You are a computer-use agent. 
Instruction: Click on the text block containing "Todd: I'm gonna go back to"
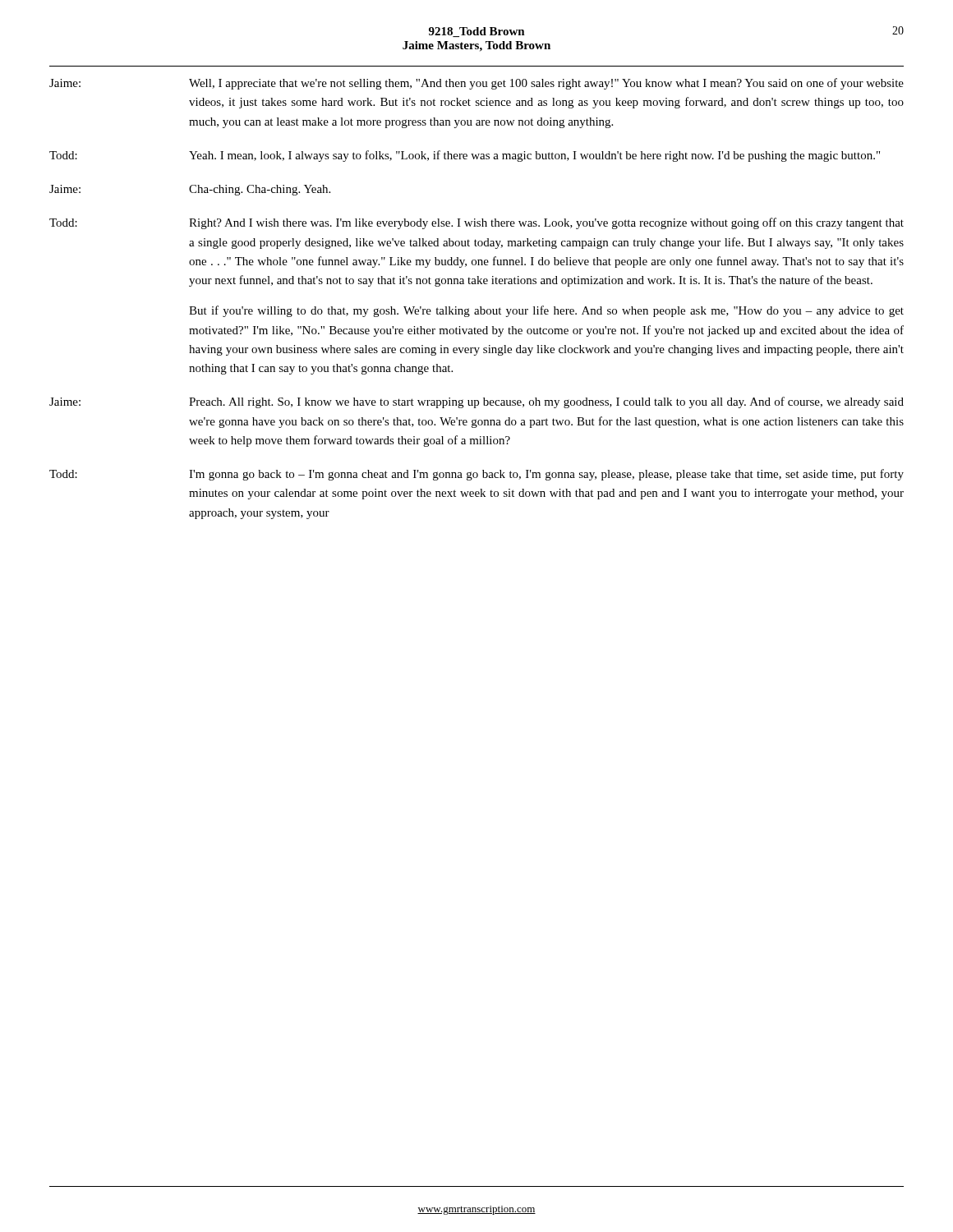pyautogui.click(x=476, y=493)
